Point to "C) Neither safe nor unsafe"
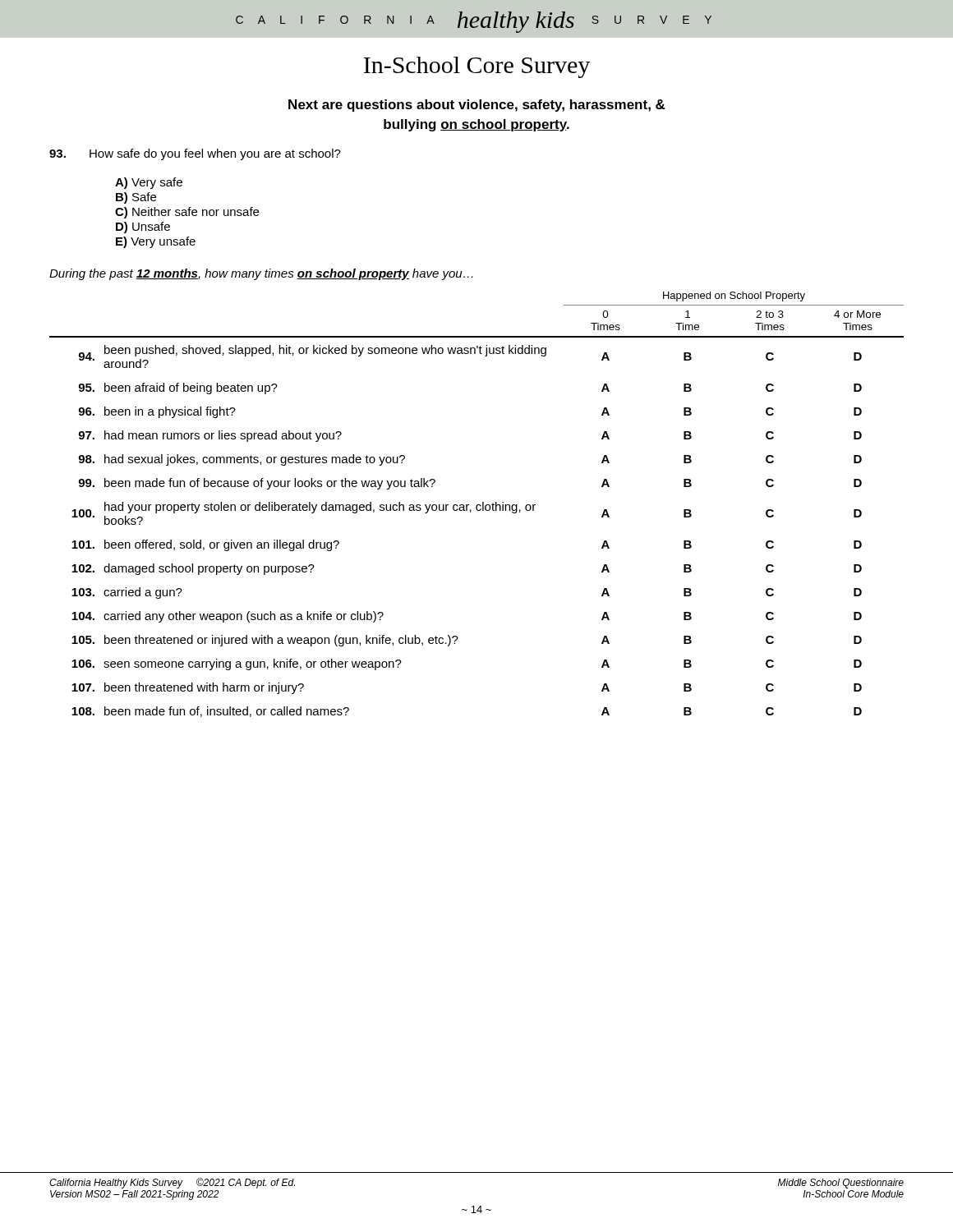 tap(187, 211)
